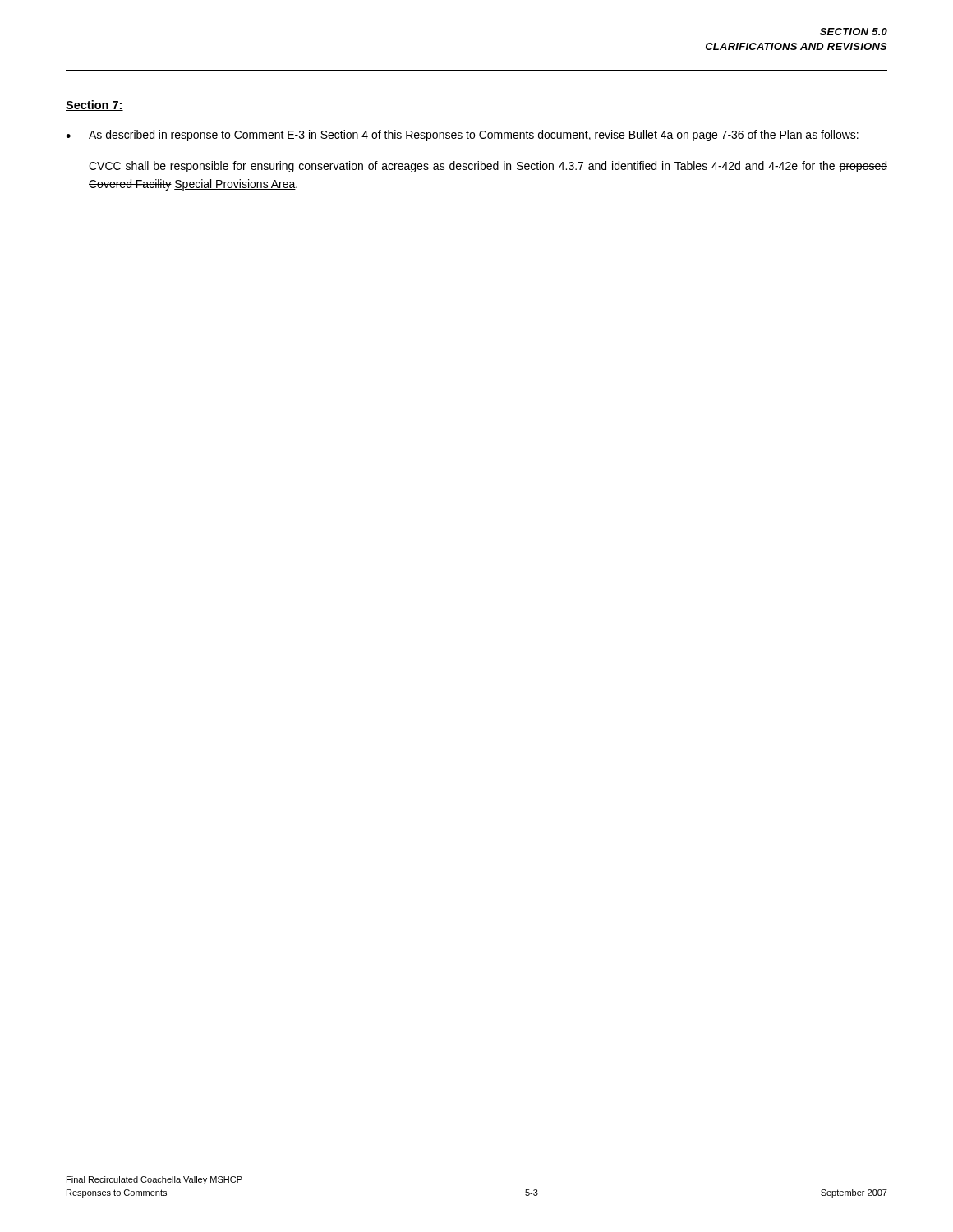
Task: Find the list item that reads "• As described in response to Comment E-3"
Action: pyautogui.click(x=476, y=137)
